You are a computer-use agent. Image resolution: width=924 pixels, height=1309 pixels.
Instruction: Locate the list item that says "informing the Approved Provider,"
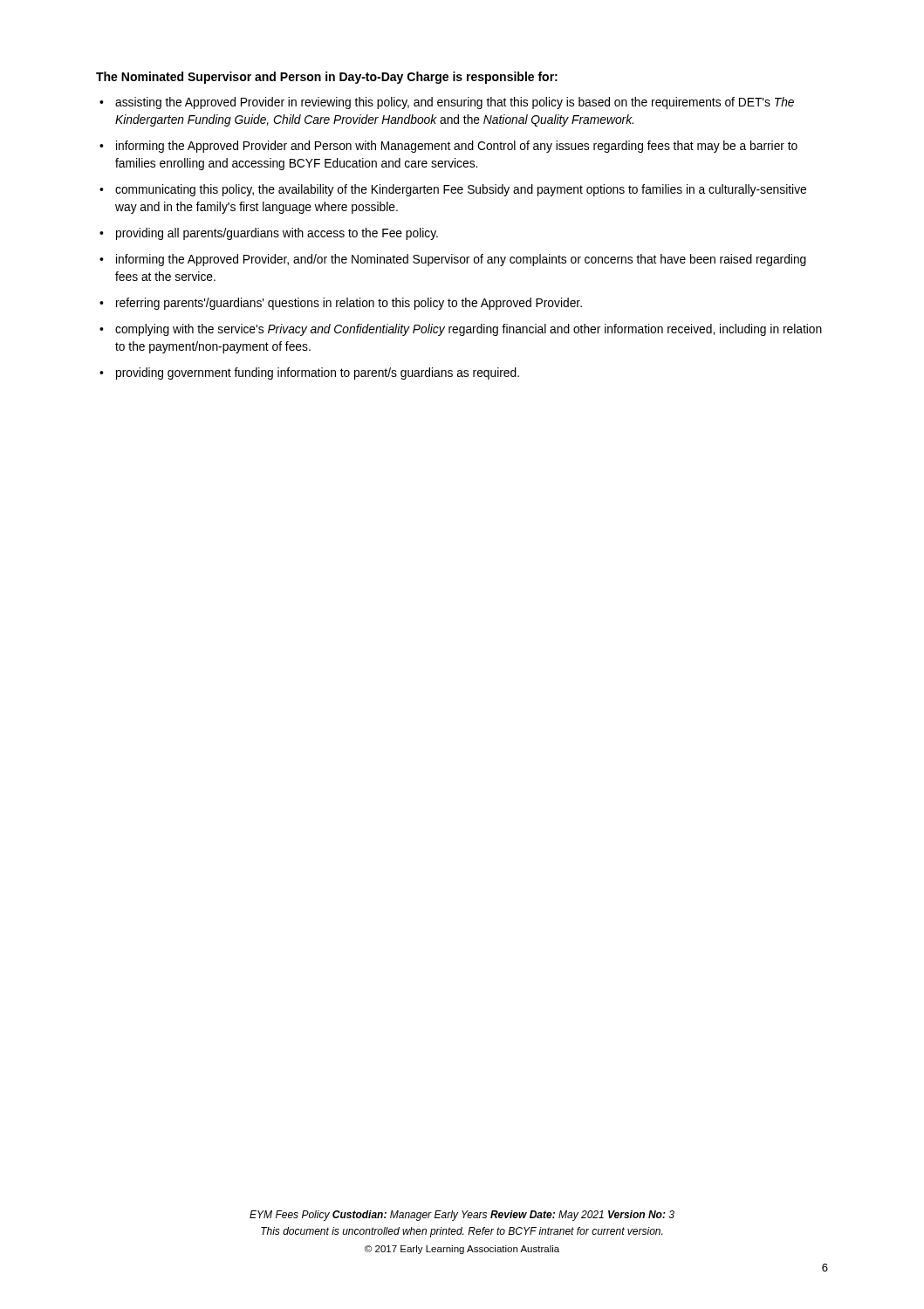pos(461,268)
